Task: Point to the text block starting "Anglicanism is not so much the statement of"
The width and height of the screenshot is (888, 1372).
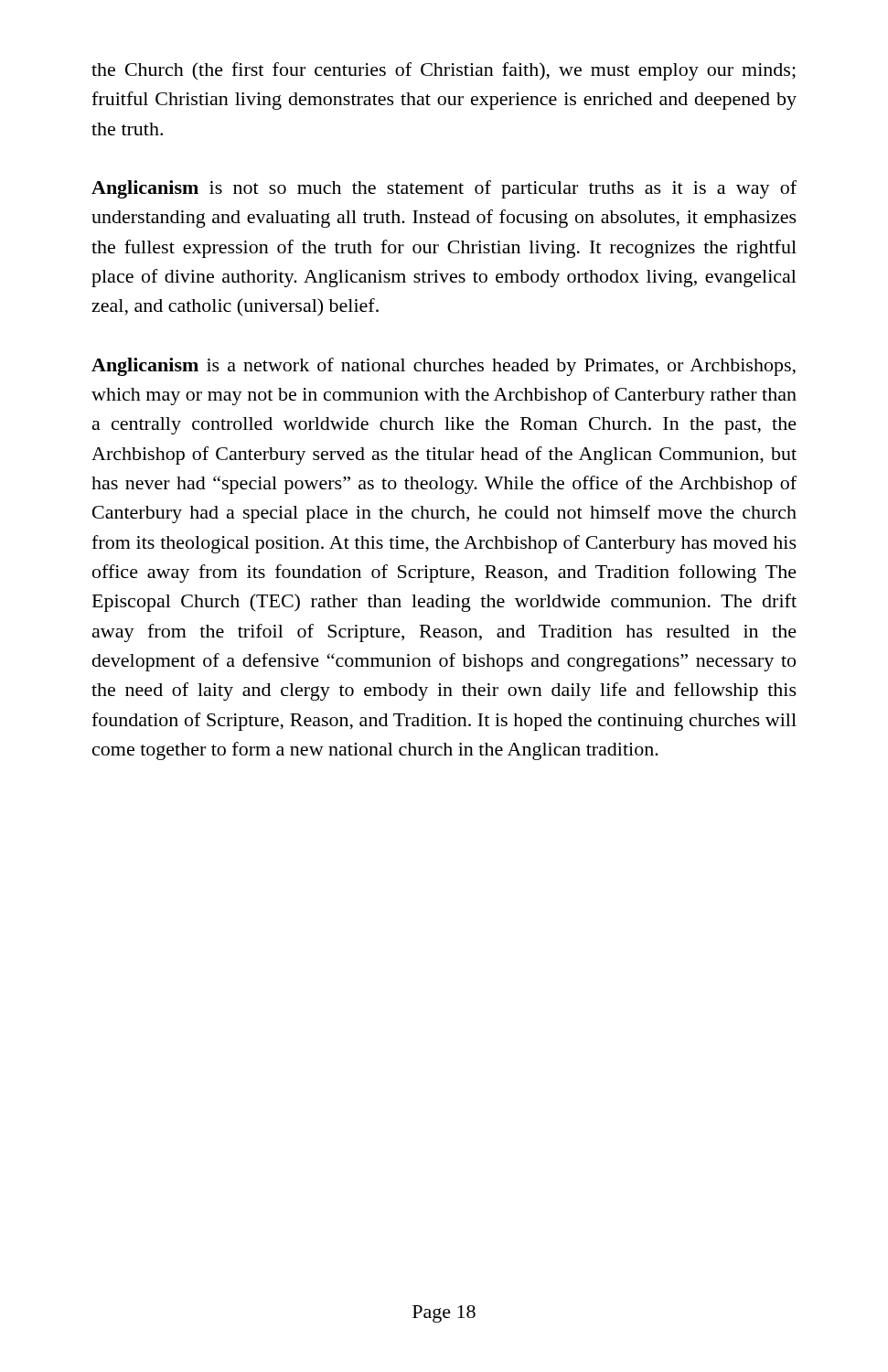Action: pyautogui.click(x=444, y=246)
